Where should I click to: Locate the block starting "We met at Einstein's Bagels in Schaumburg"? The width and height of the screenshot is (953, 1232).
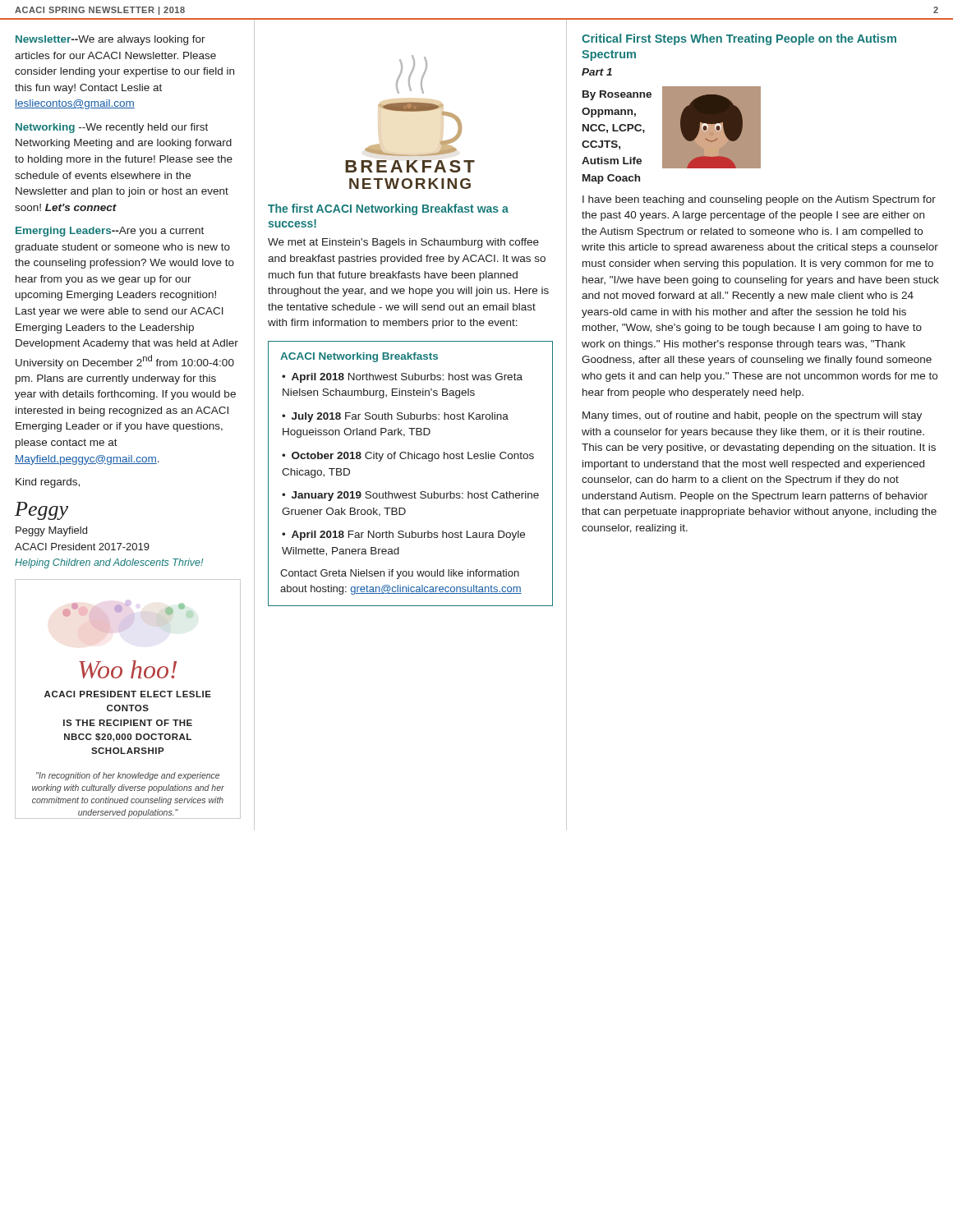pyautogui.click(x=410, y=283)
